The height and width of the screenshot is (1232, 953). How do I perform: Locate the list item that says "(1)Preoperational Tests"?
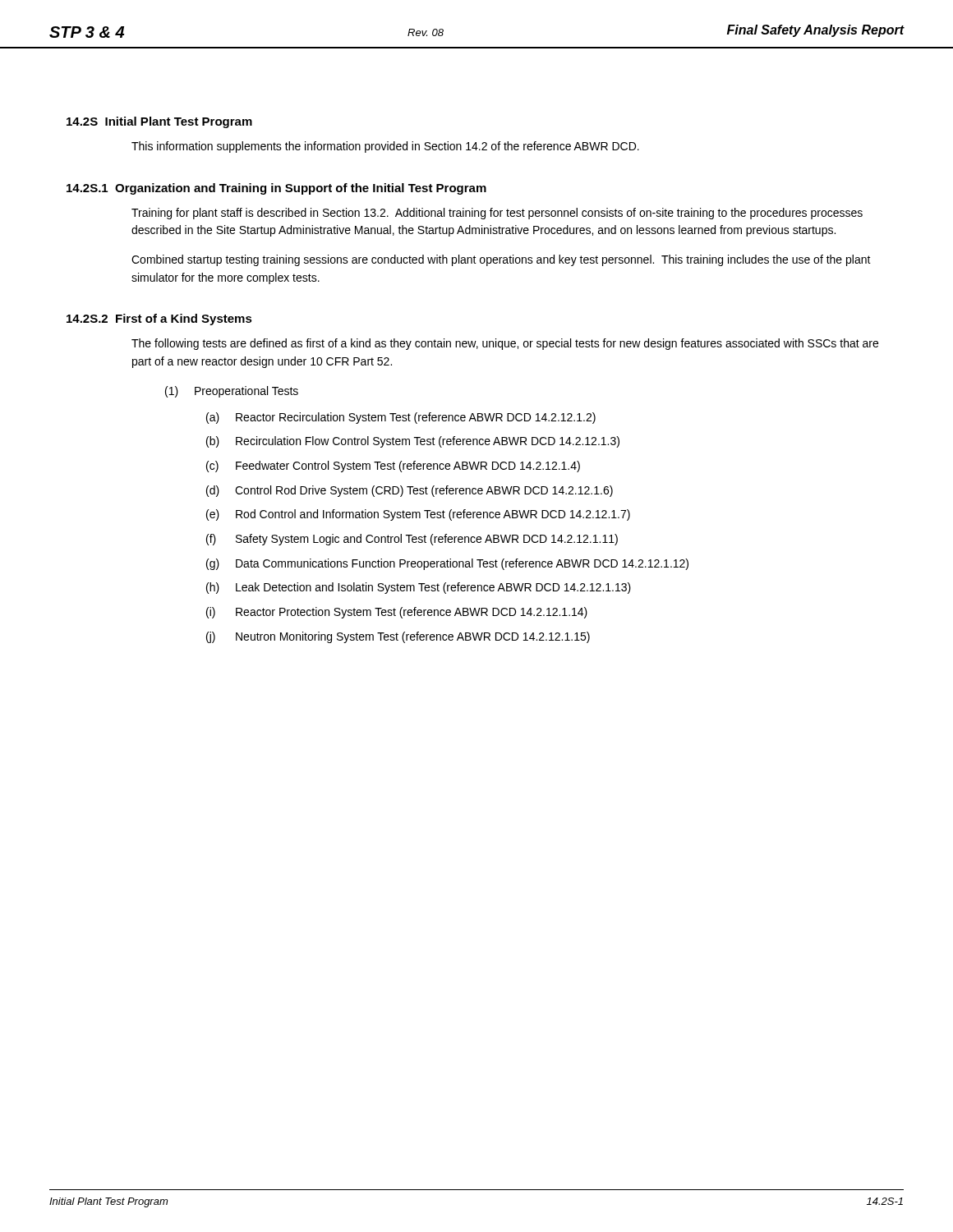[x=232, y=392]
